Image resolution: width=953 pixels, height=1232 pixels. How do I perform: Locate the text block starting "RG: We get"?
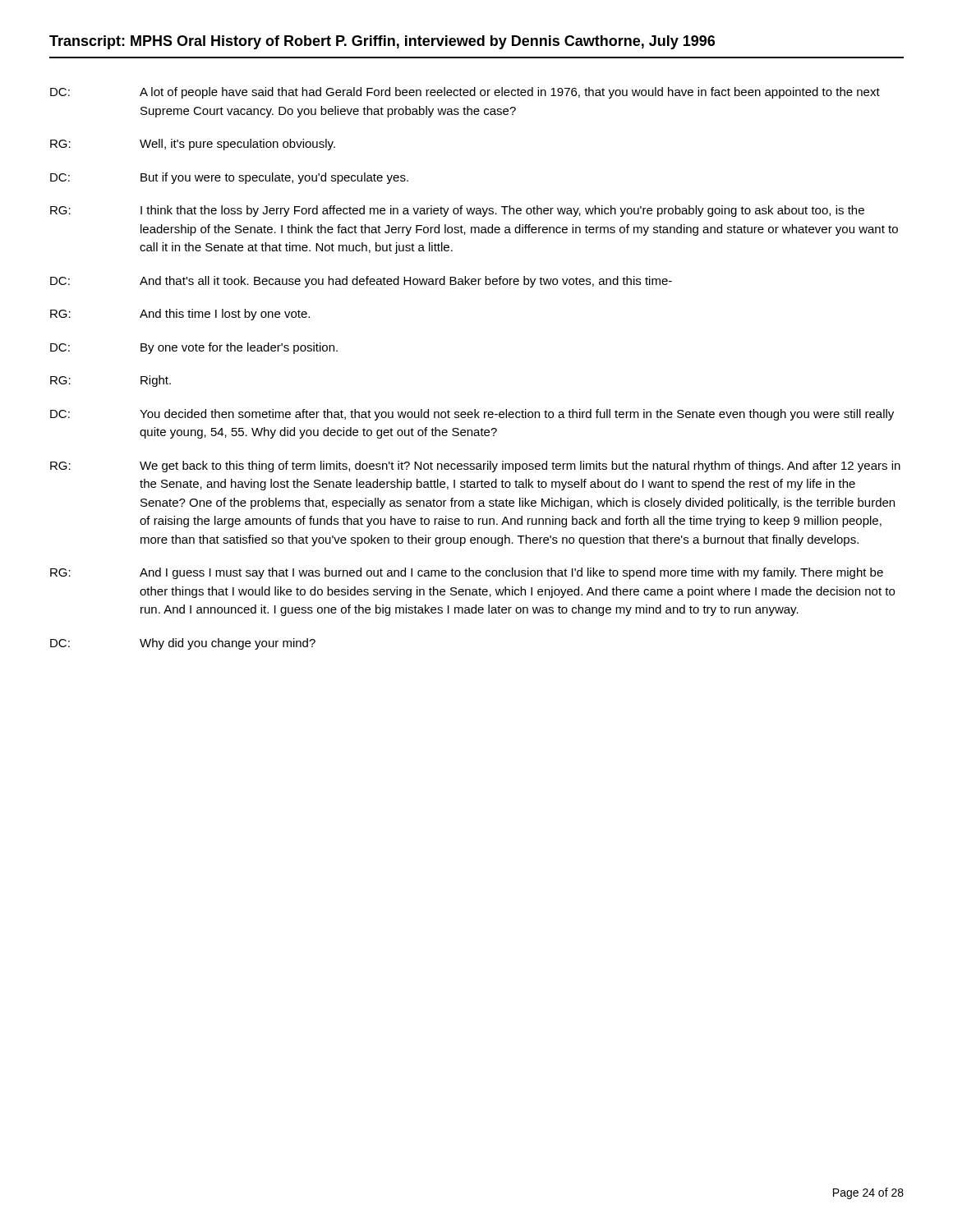pos(476,502)
